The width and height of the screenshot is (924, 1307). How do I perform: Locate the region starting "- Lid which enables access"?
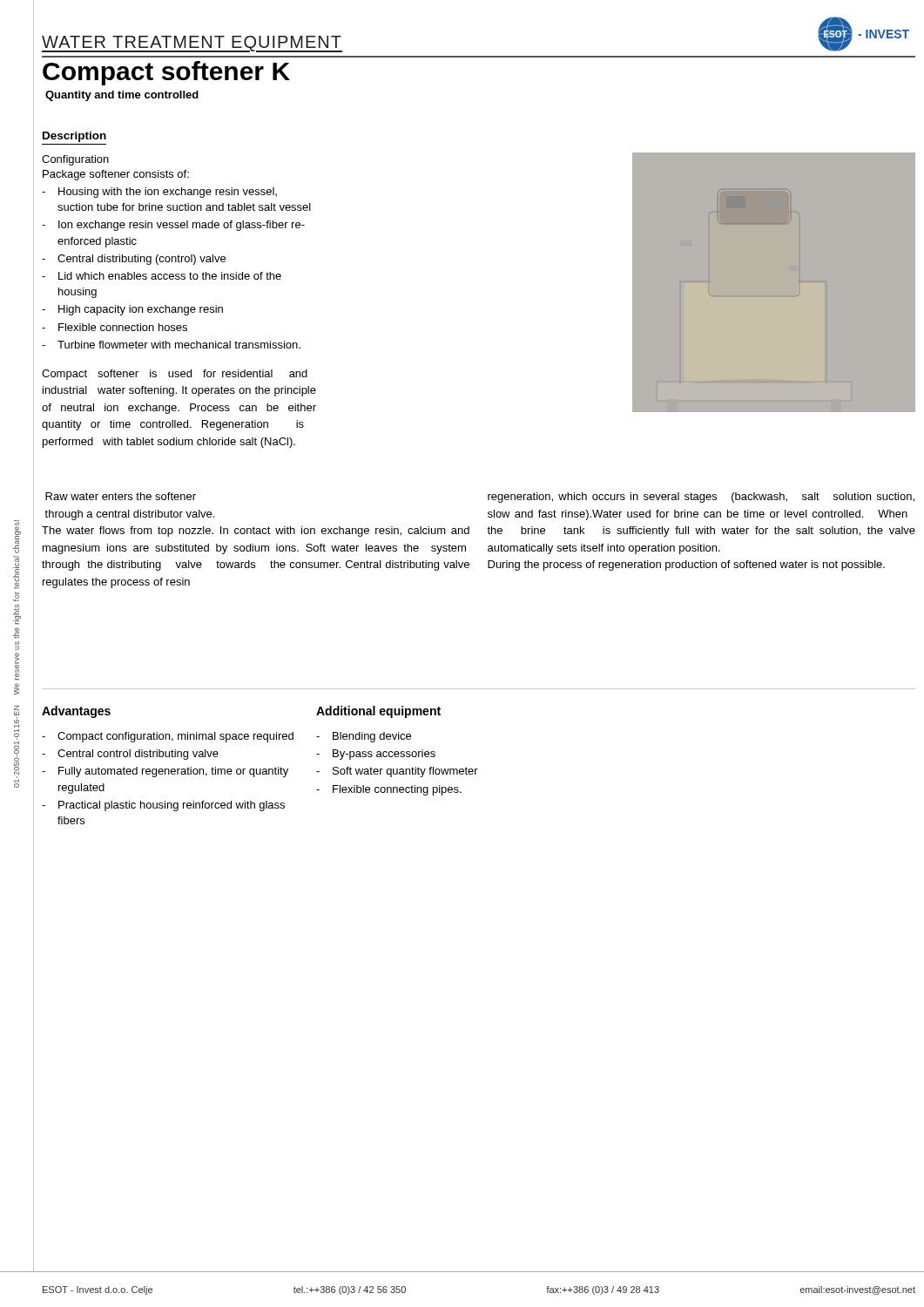tap(179, 284)
